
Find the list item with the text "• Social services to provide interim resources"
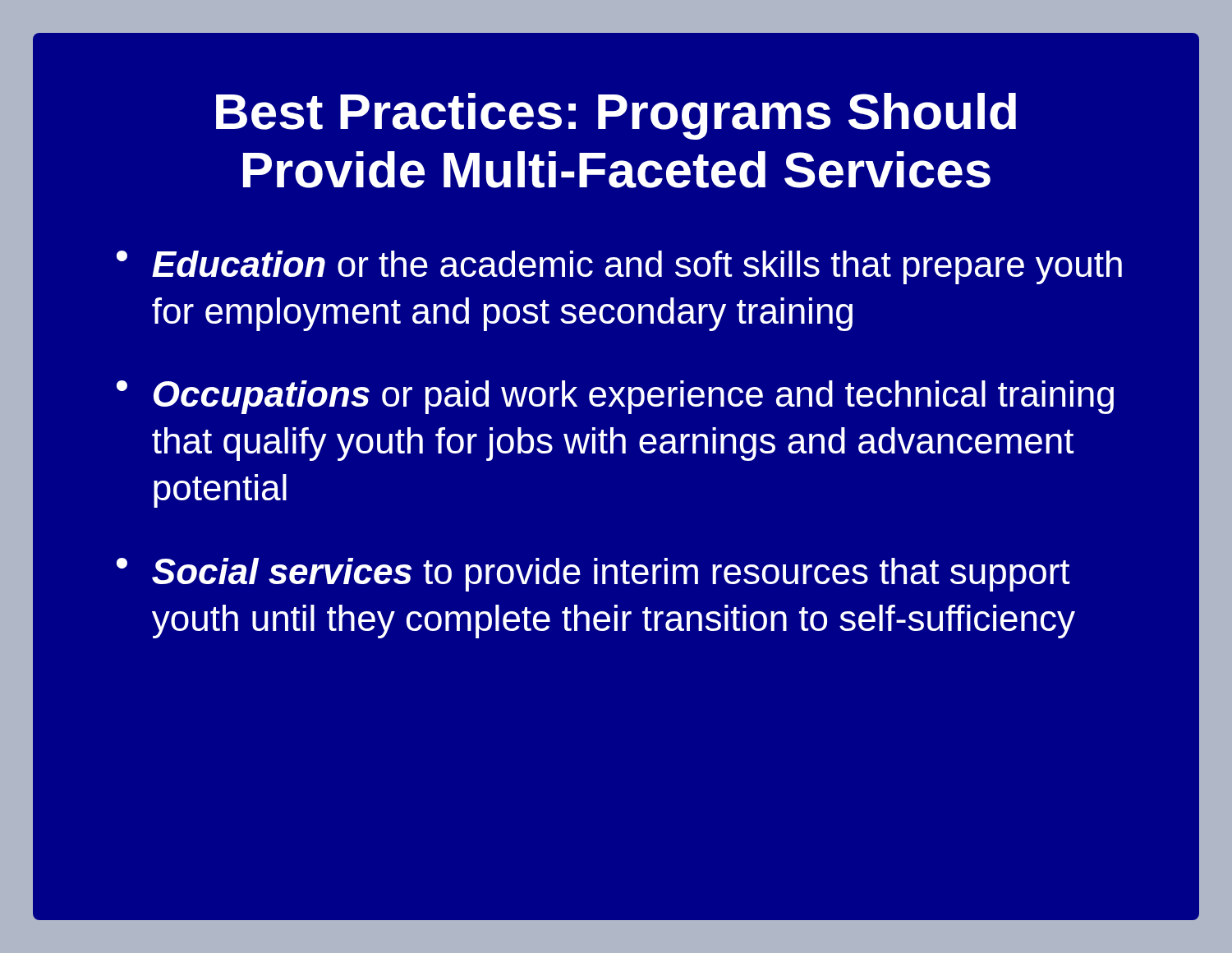pos(624,595)
